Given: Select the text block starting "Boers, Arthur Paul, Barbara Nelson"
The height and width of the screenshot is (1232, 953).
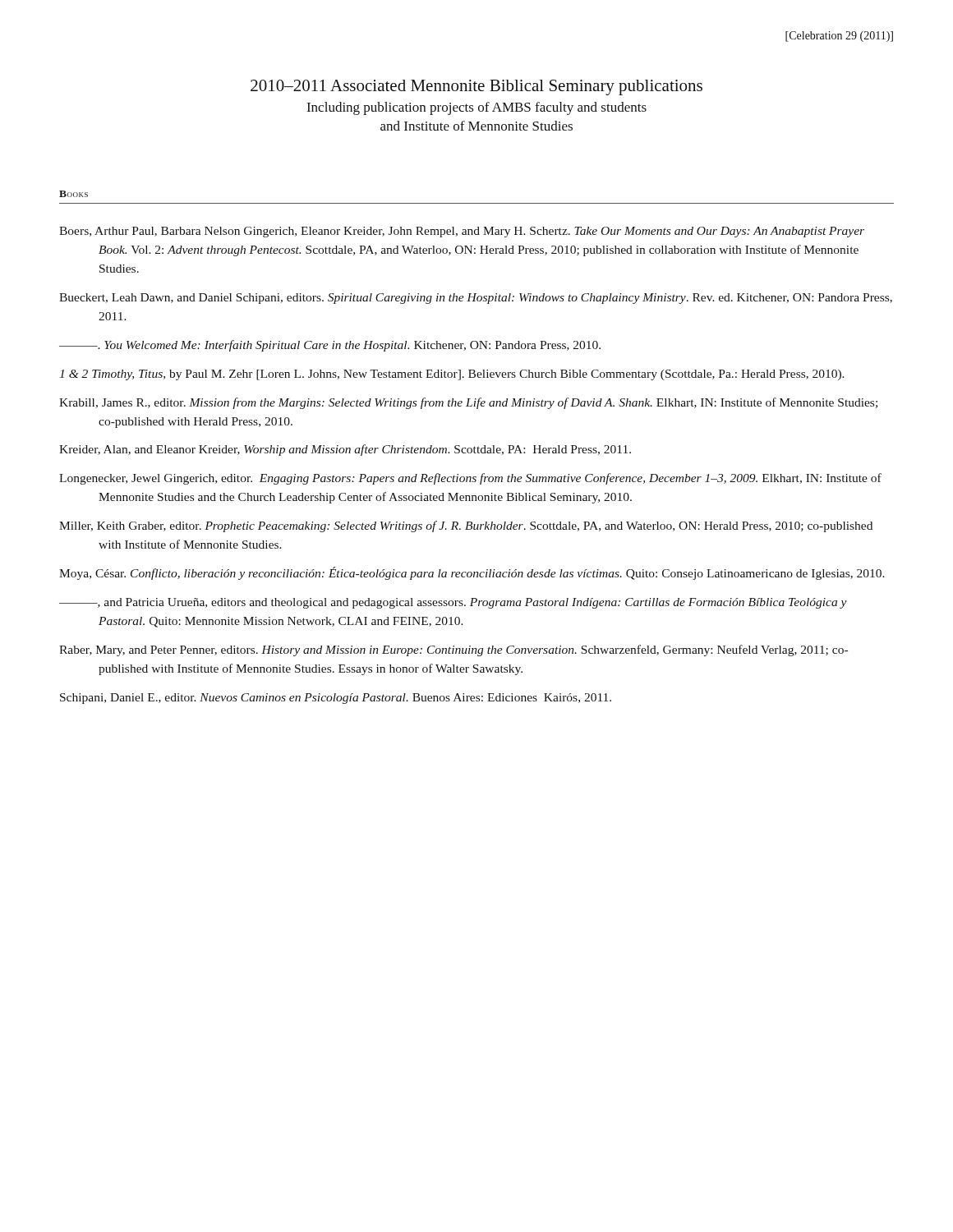Looking at the screenshot, I should pyautogui.click(x=462, y=249).
